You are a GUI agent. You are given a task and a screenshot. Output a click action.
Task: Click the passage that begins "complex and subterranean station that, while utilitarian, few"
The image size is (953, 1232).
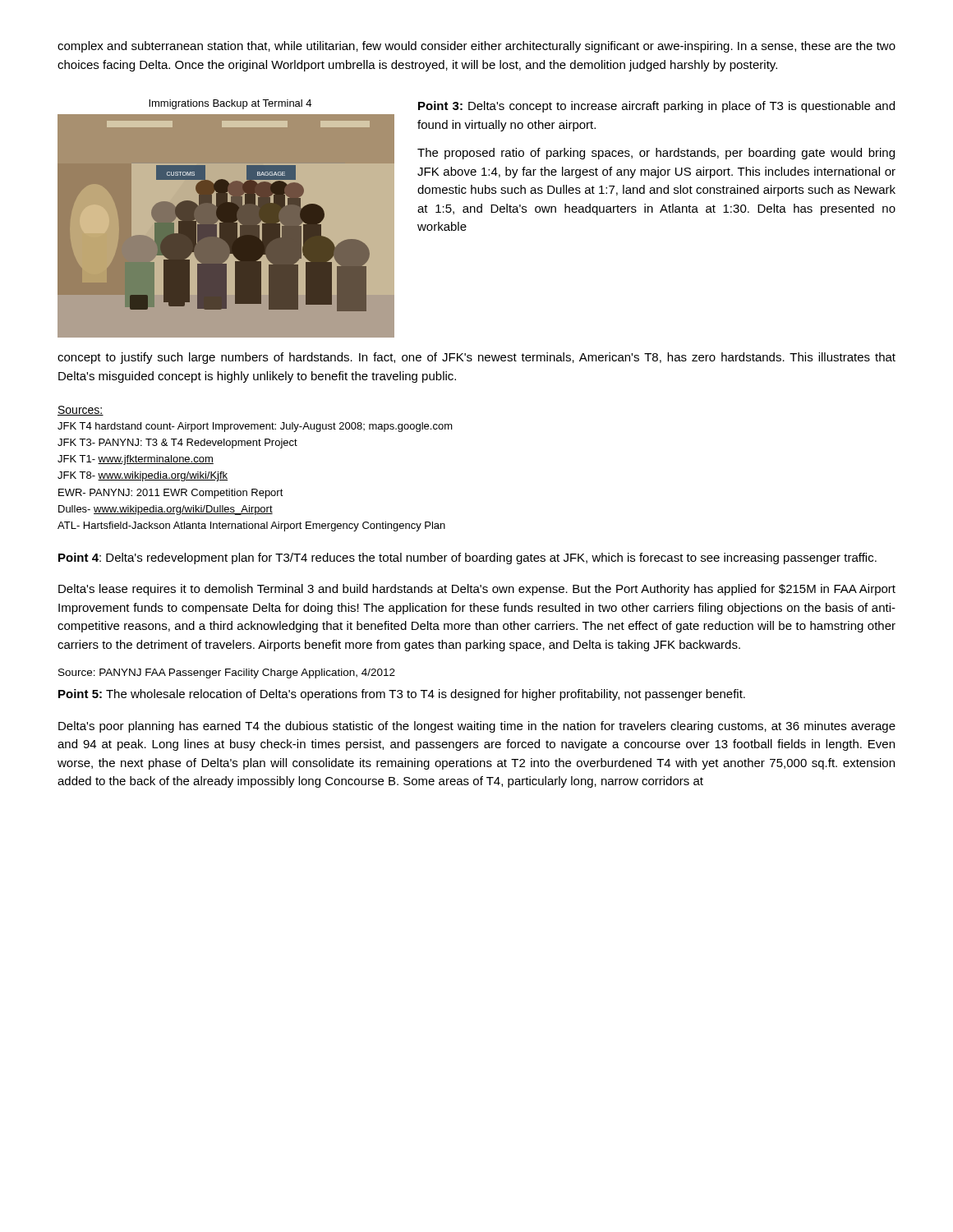(476, 55)
